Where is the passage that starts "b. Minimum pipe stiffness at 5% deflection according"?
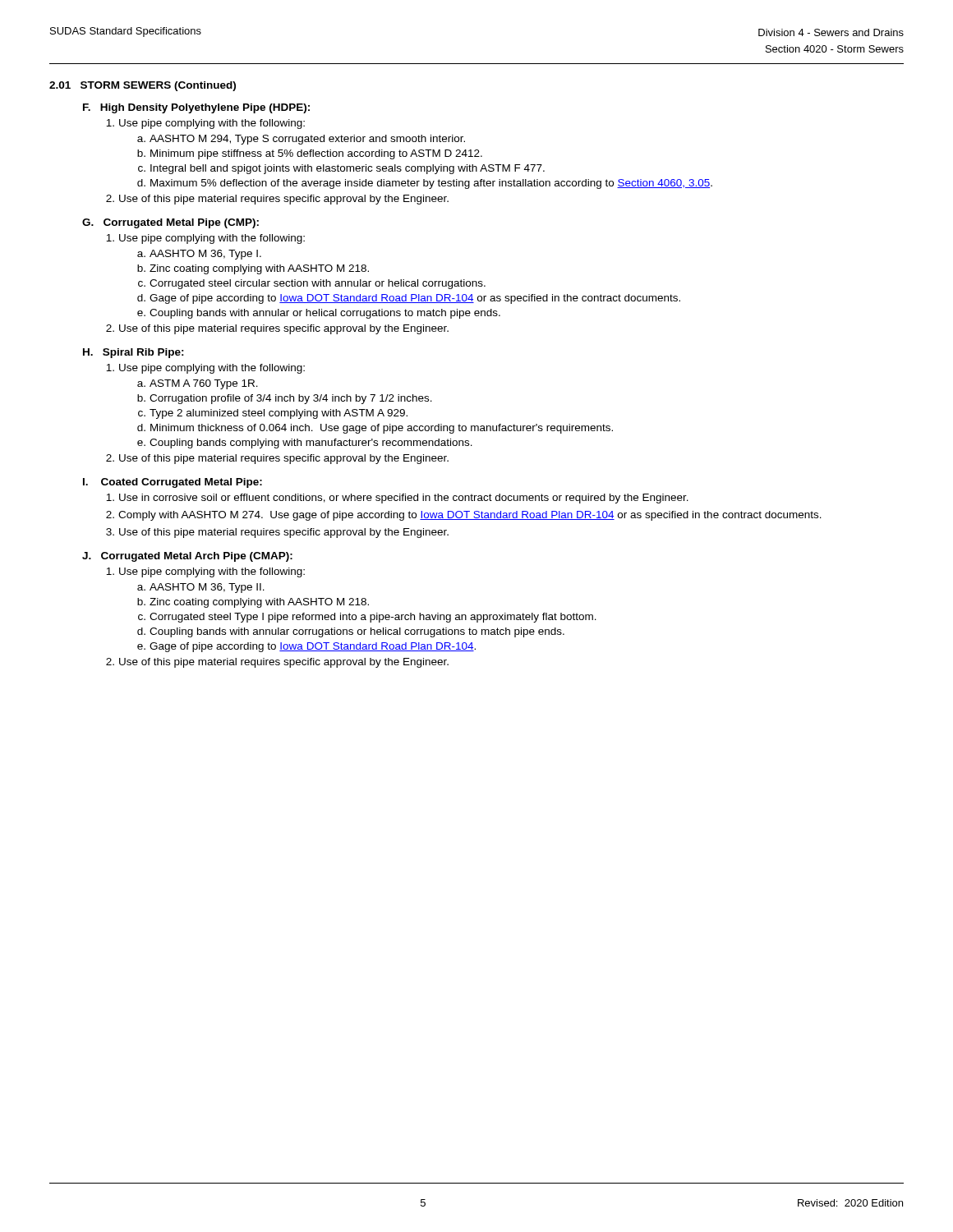The height and width of the screenshot is (1232, 953). tap(518, 153)
